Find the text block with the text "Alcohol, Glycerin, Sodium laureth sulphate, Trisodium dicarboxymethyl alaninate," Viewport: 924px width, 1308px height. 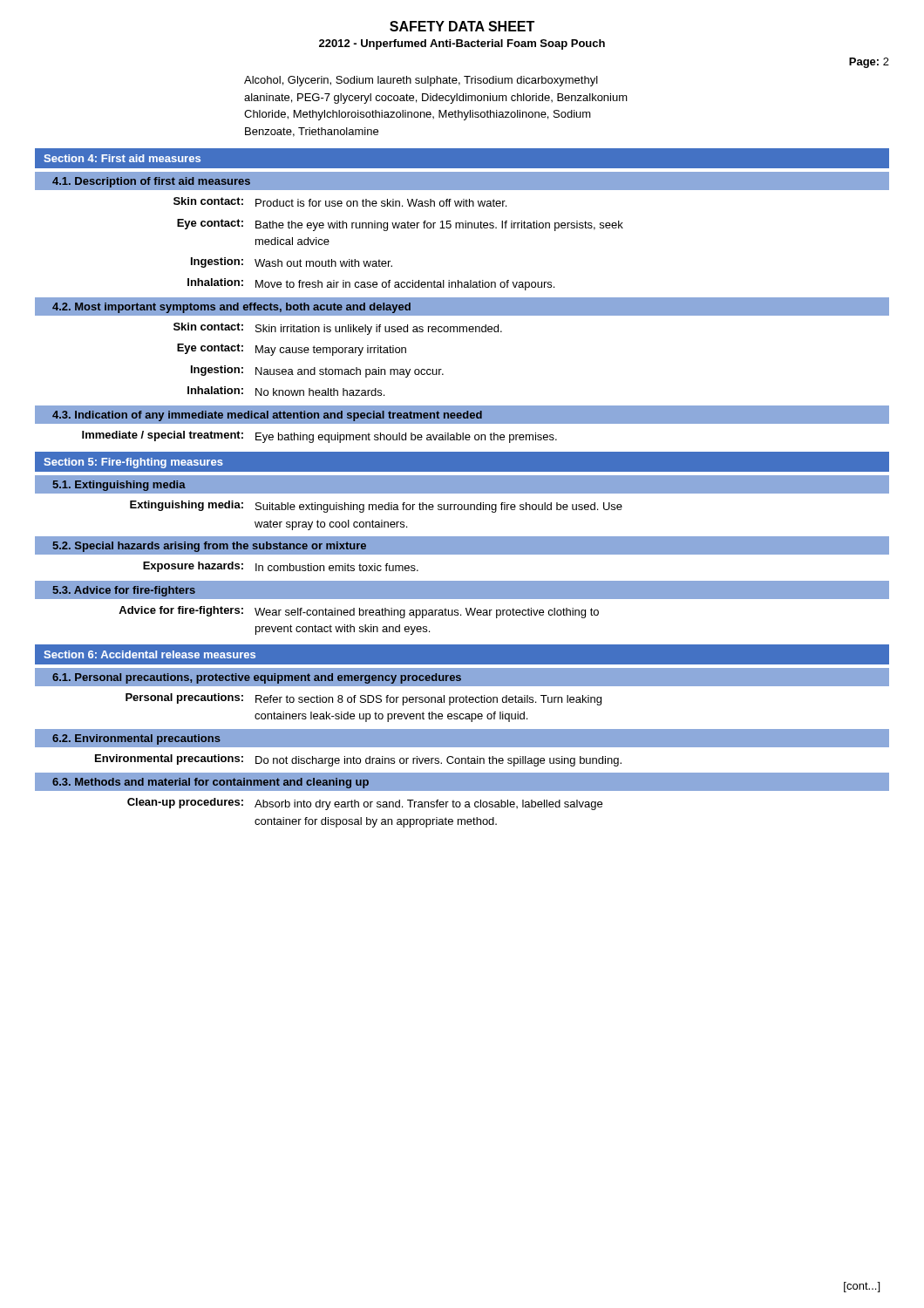click(x=436, y=105)
